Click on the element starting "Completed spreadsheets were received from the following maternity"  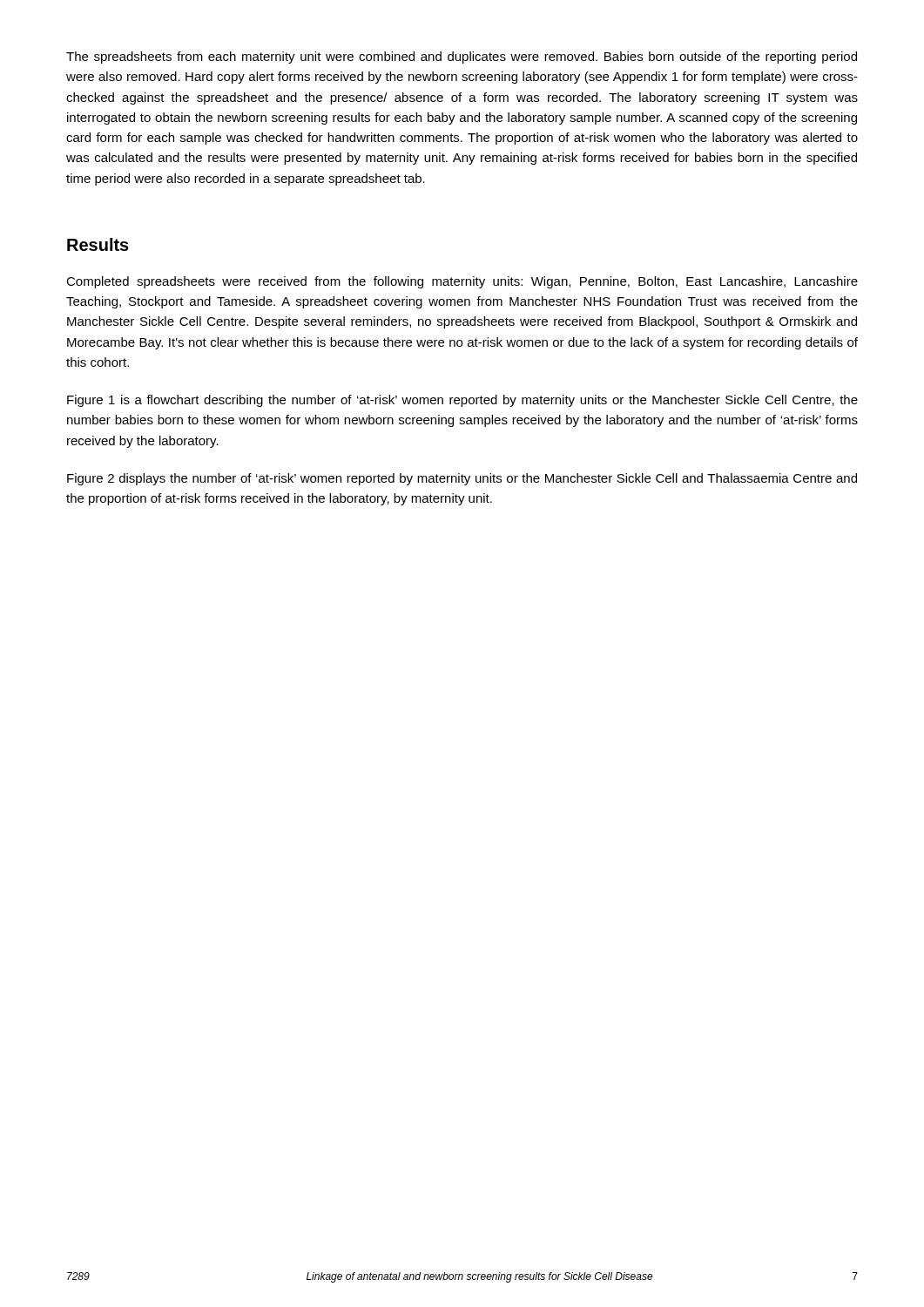462,321
